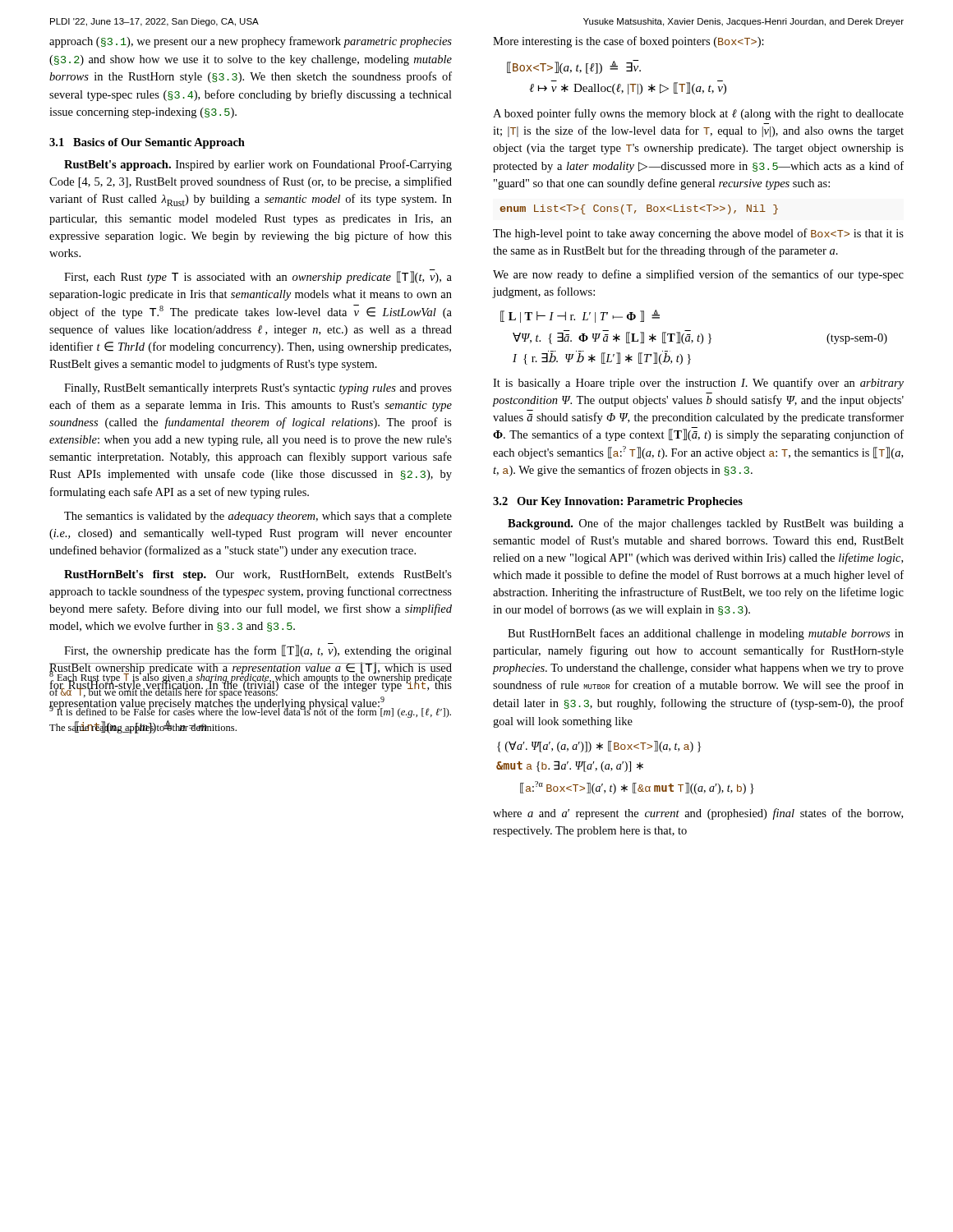Click on the text block containing "It is basically a Hoare triple over the"
This screenshot has width=953, height=1232.
click(x=698, y=427)
